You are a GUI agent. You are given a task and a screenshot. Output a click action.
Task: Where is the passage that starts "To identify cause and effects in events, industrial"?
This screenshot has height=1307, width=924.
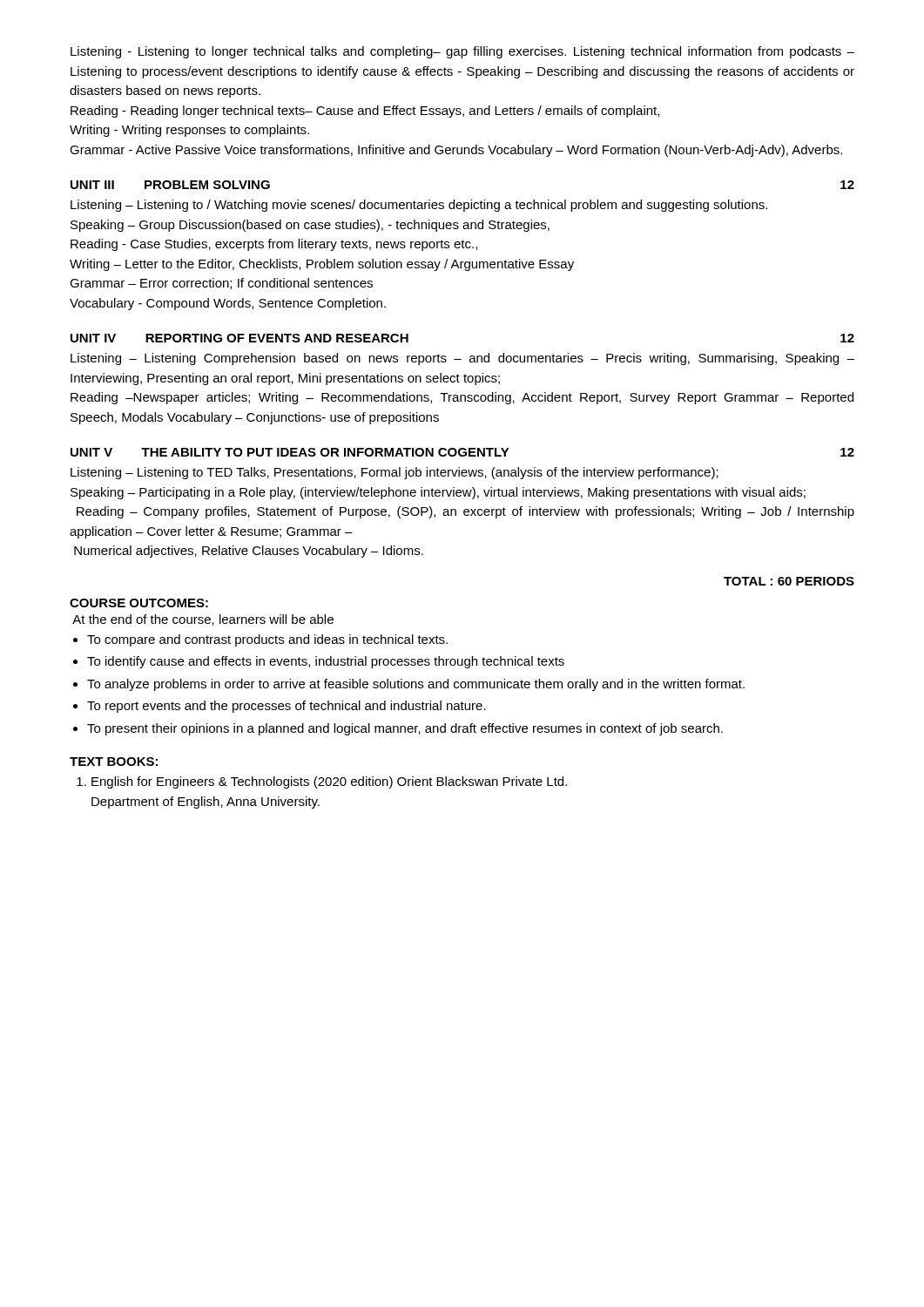[326, 661]
